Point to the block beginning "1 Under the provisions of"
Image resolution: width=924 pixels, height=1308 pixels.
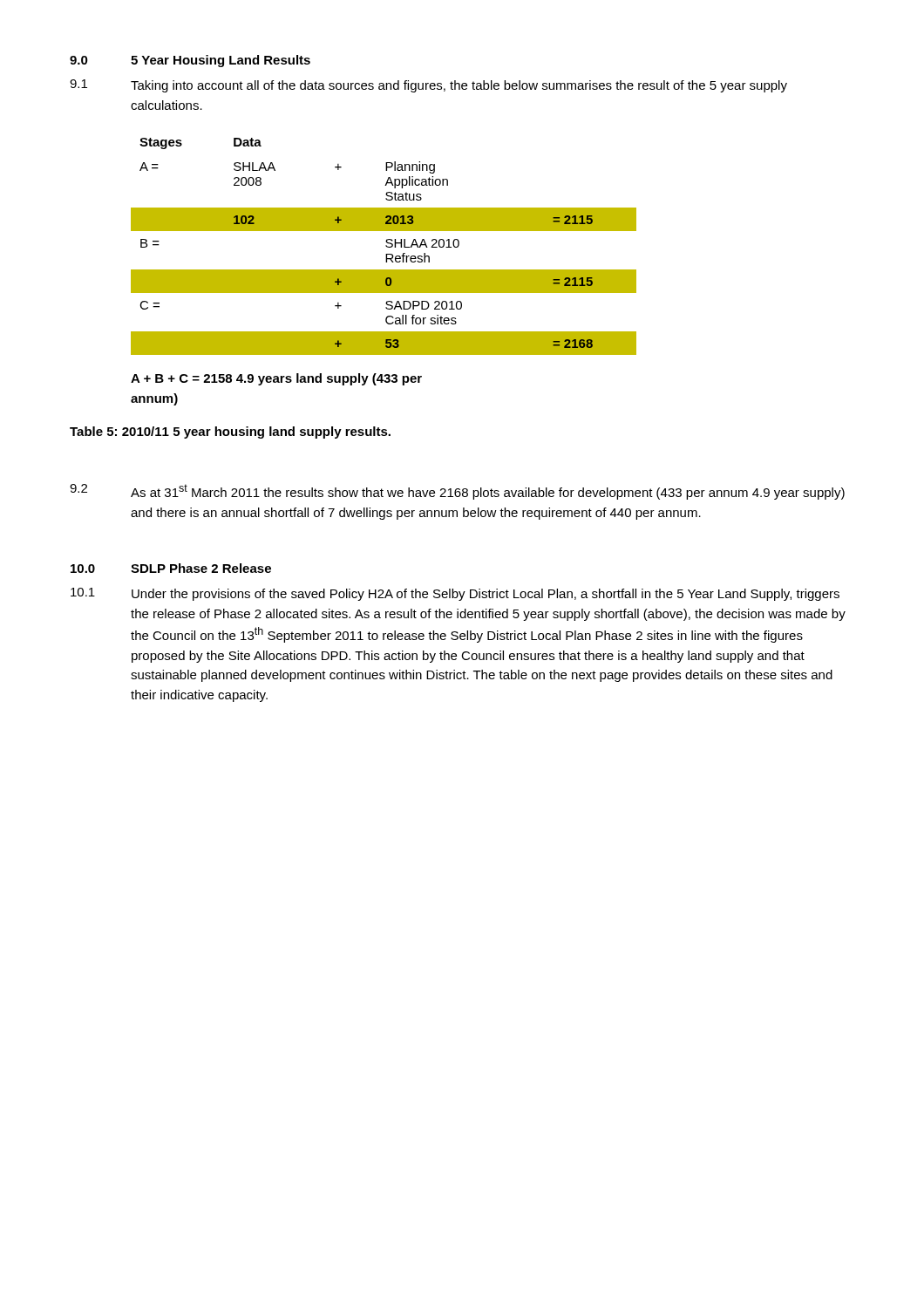[x=462, y=644]
